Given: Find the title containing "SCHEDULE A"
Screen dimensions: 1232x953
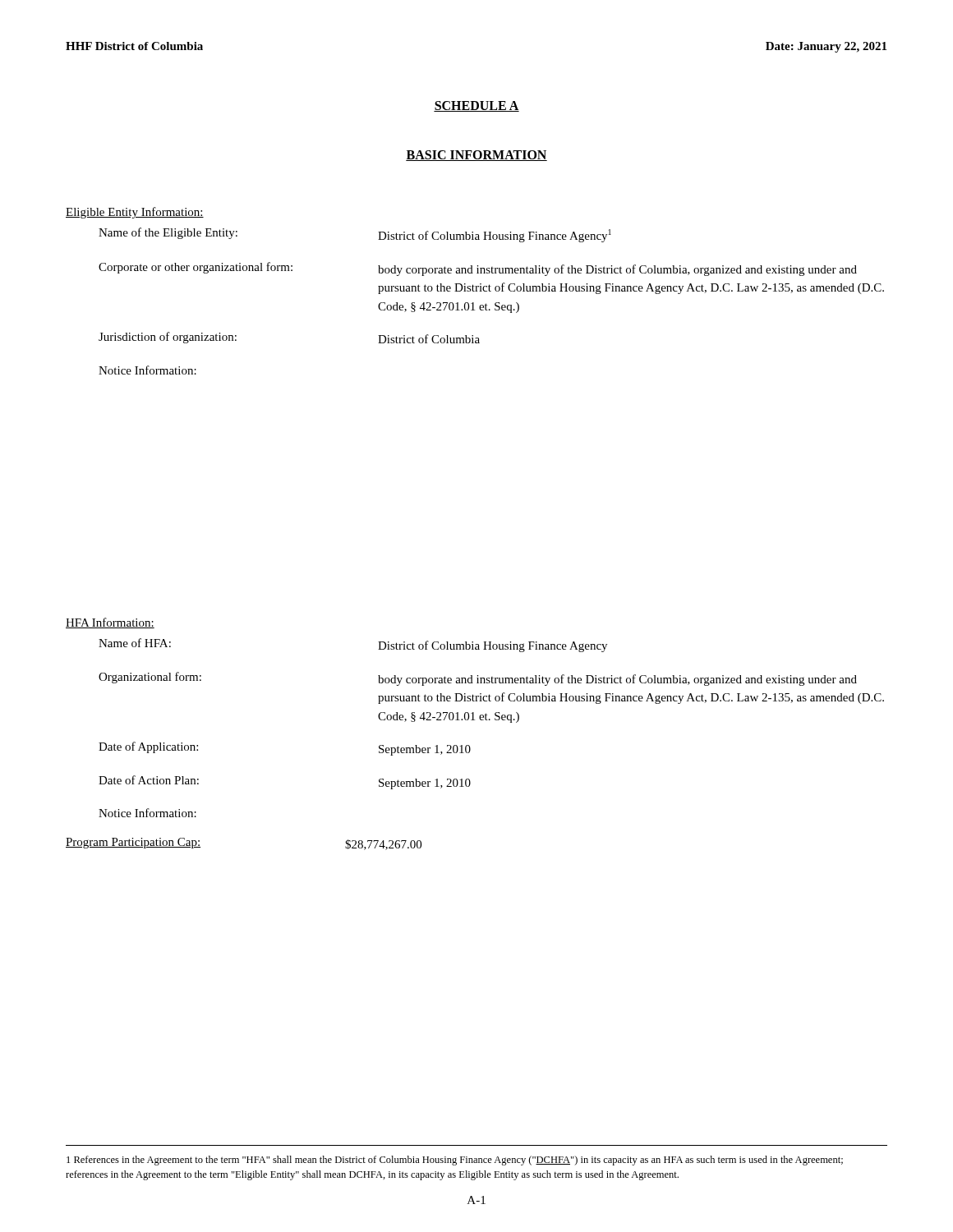Looking at the screenshot, I should coord(476,106).
